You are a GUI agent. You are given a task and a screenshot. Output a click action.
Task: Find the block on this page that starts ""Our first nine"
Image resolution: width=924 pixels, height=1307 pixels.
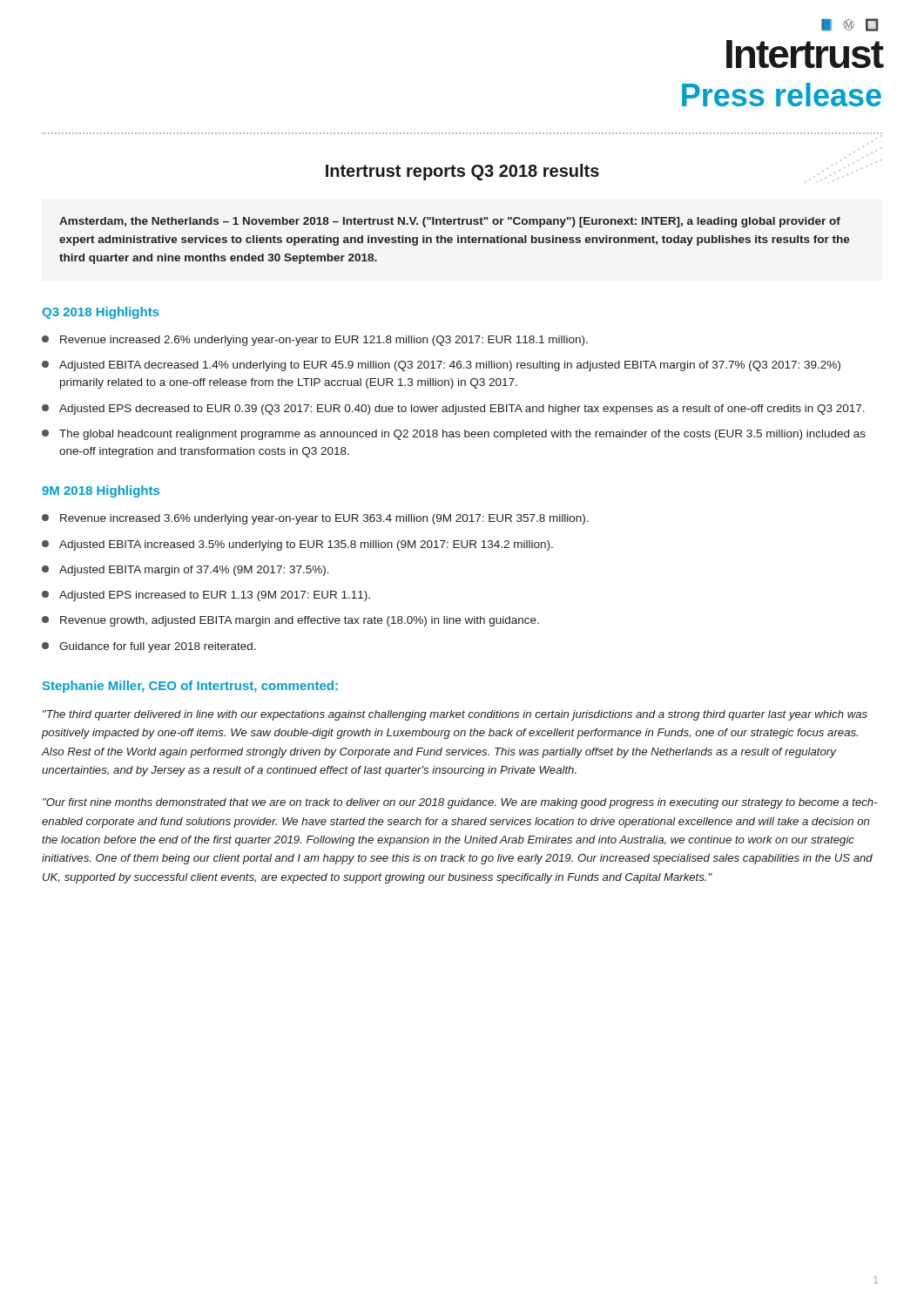(460, 839)
